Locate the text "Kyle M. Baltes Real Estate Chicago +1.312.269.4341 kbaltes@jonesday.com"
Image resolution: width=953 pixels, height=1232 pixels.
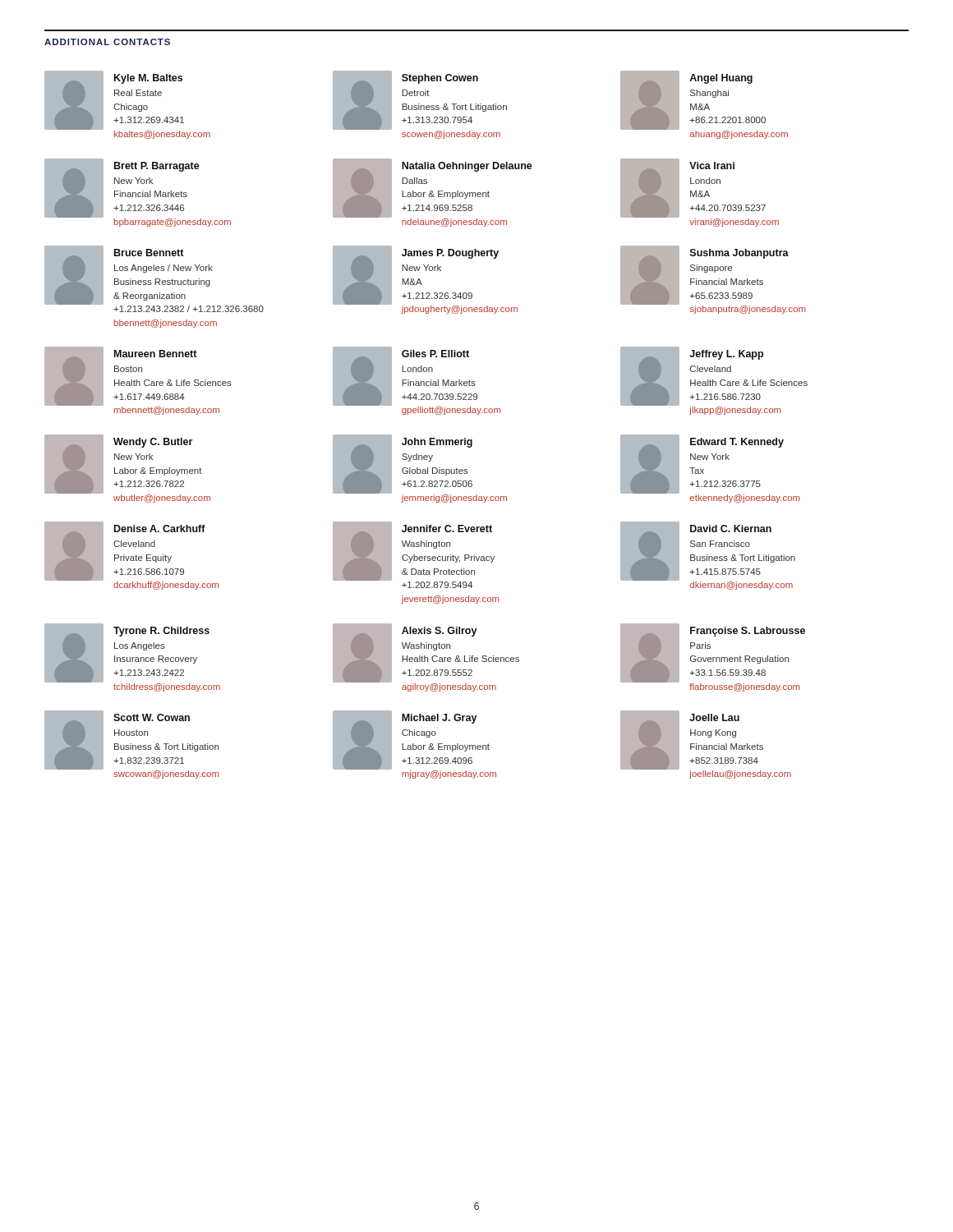184,106
